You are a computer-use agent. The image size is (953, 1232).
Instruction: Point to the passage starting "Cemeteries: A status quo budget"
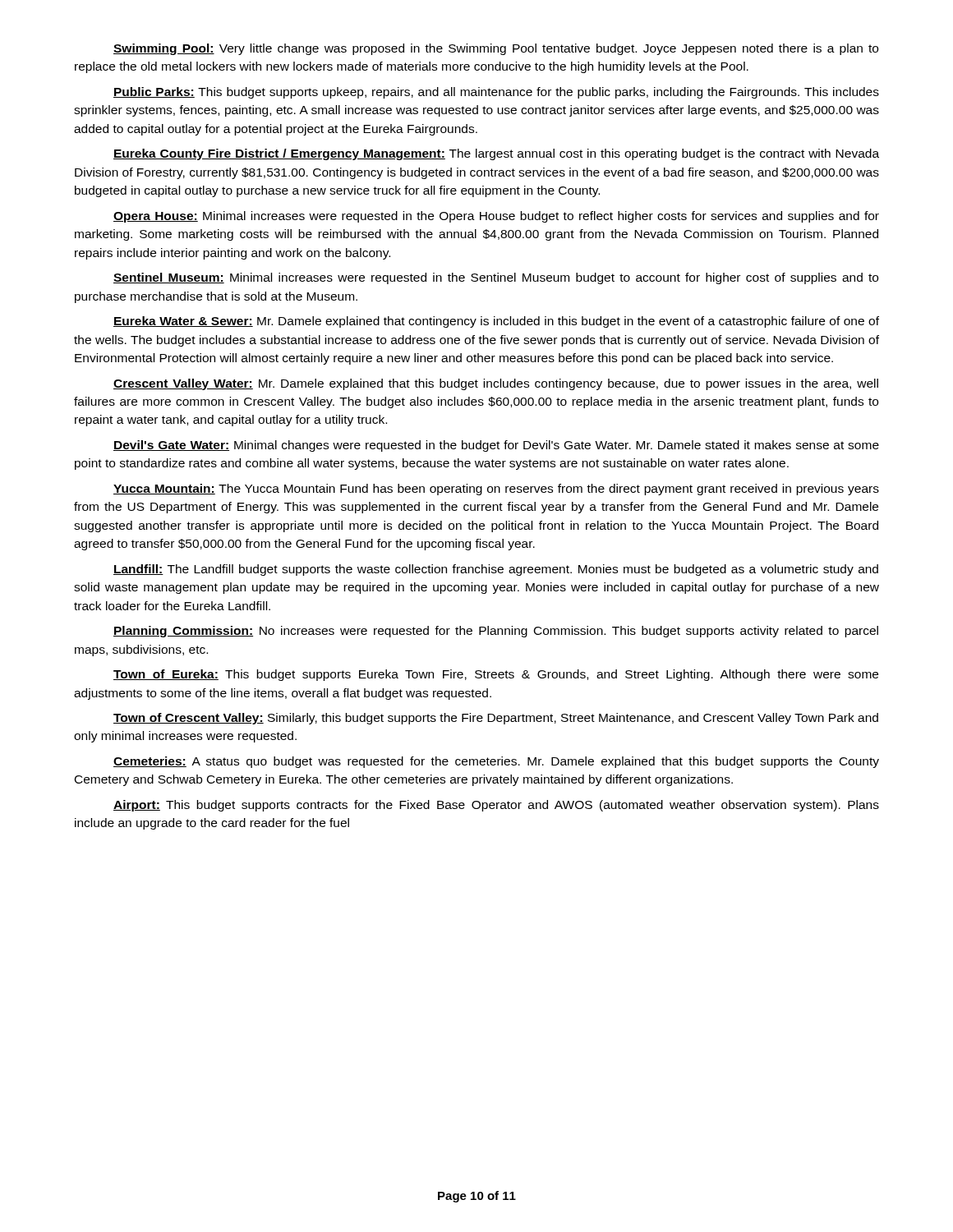pos(476,771)
